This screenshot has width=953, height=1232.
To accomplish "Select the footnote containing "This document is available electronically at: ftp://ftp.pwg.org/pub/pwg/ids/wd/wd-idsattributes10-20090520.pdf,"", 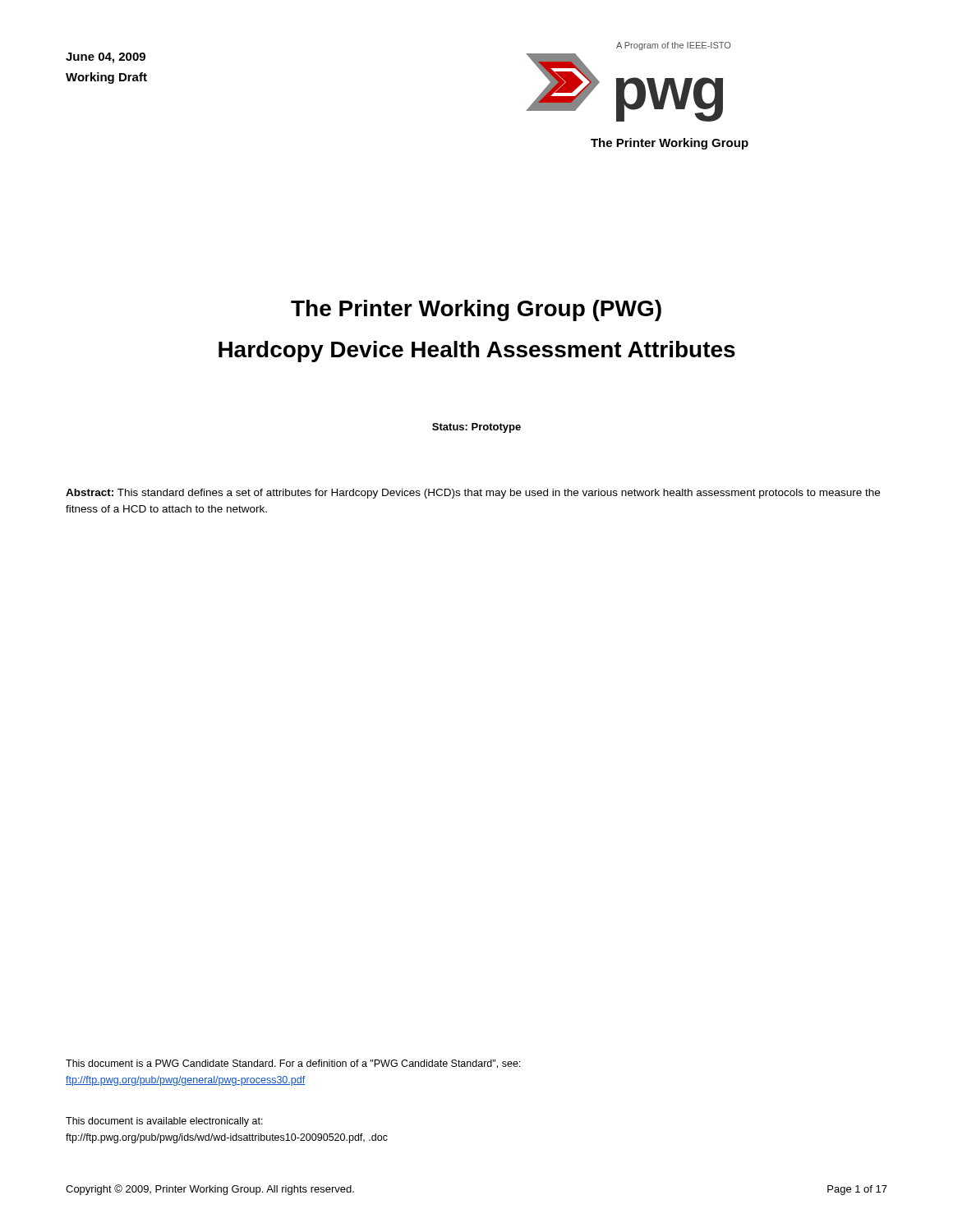I will 227,1129.
